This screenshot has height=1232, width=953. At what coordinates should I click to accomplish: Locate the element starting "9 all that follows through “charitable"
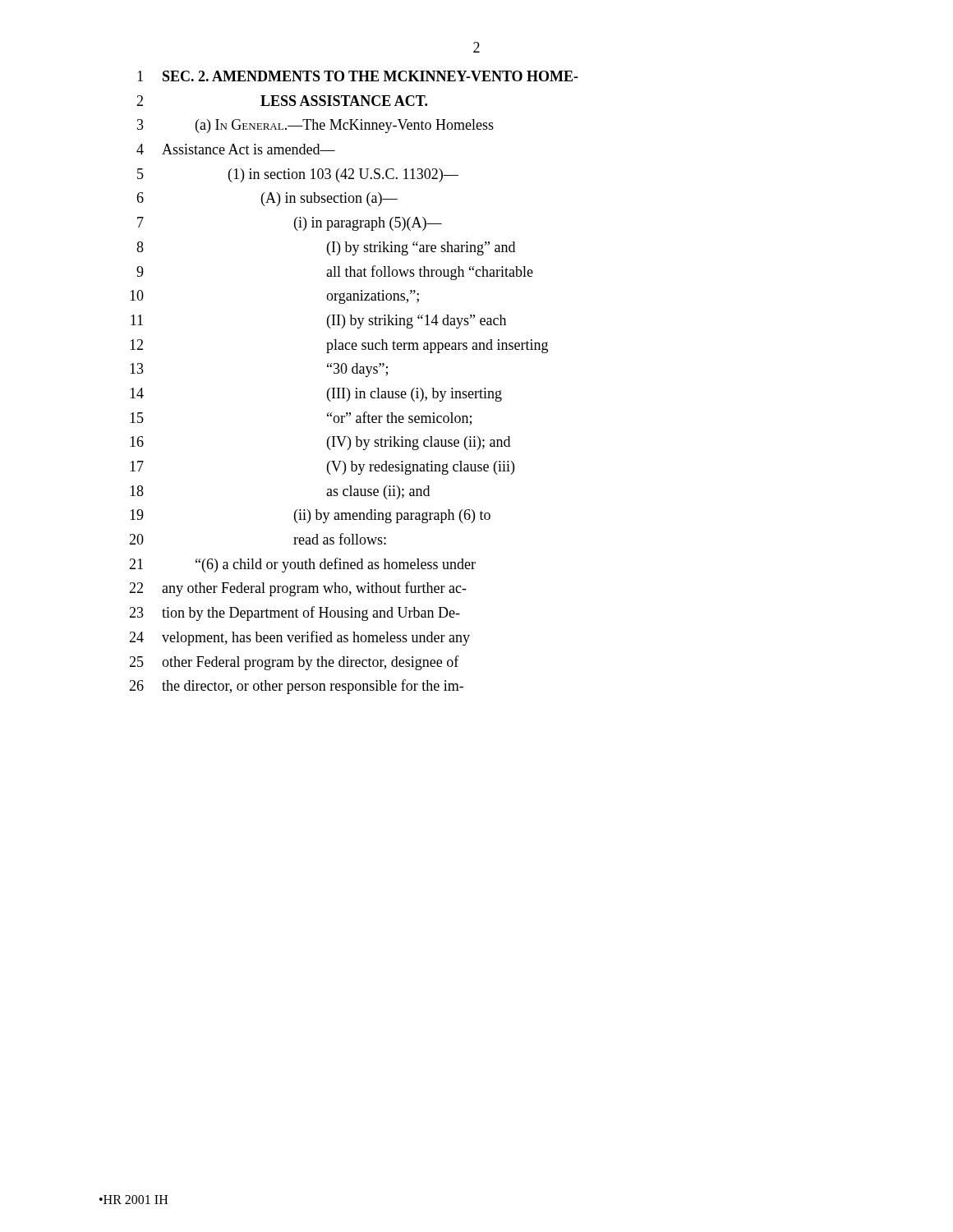pos(485,272)
